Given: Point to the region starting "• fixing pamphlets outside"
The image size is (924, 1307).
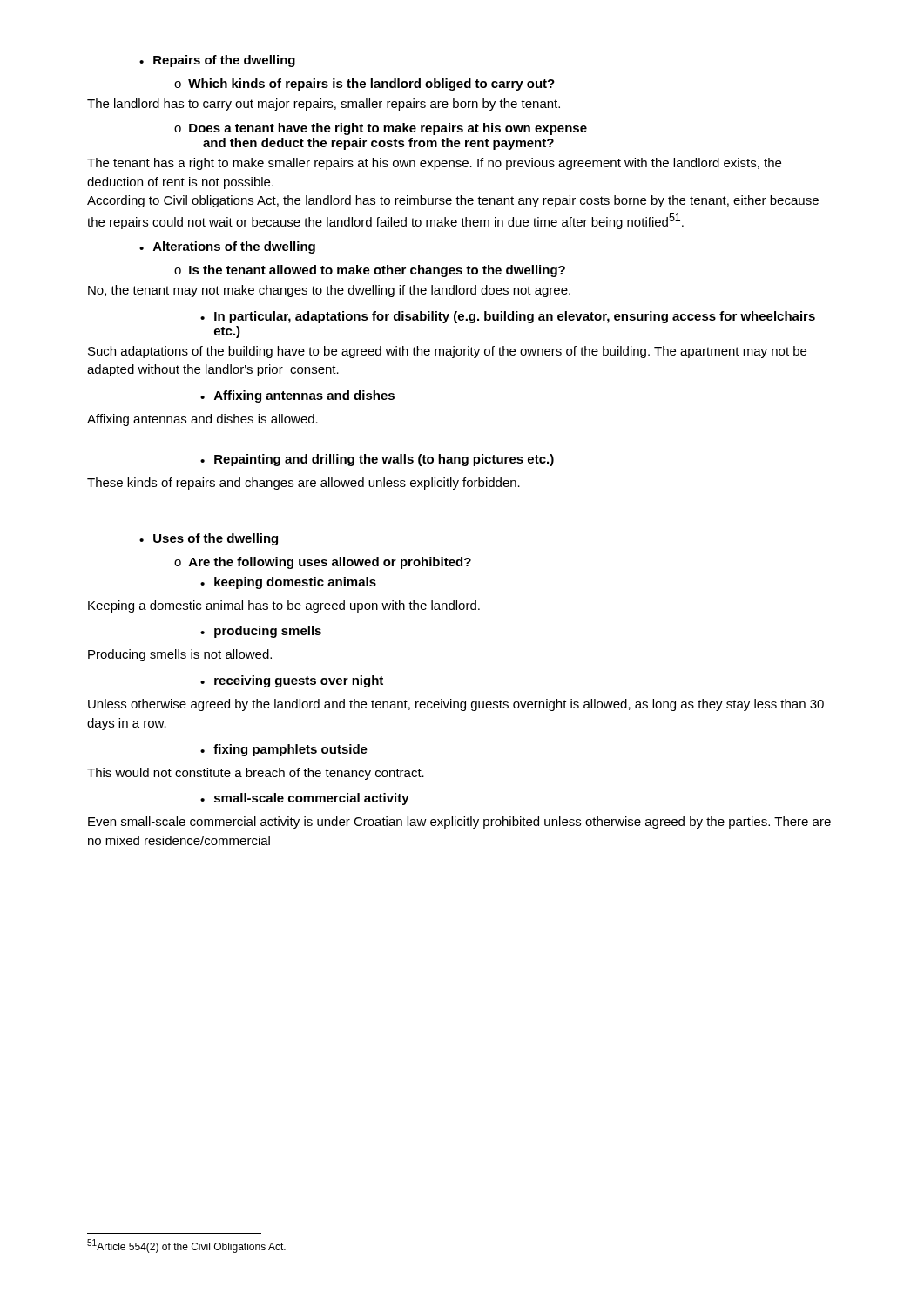Looking at the screenshot, I should 284,750.
